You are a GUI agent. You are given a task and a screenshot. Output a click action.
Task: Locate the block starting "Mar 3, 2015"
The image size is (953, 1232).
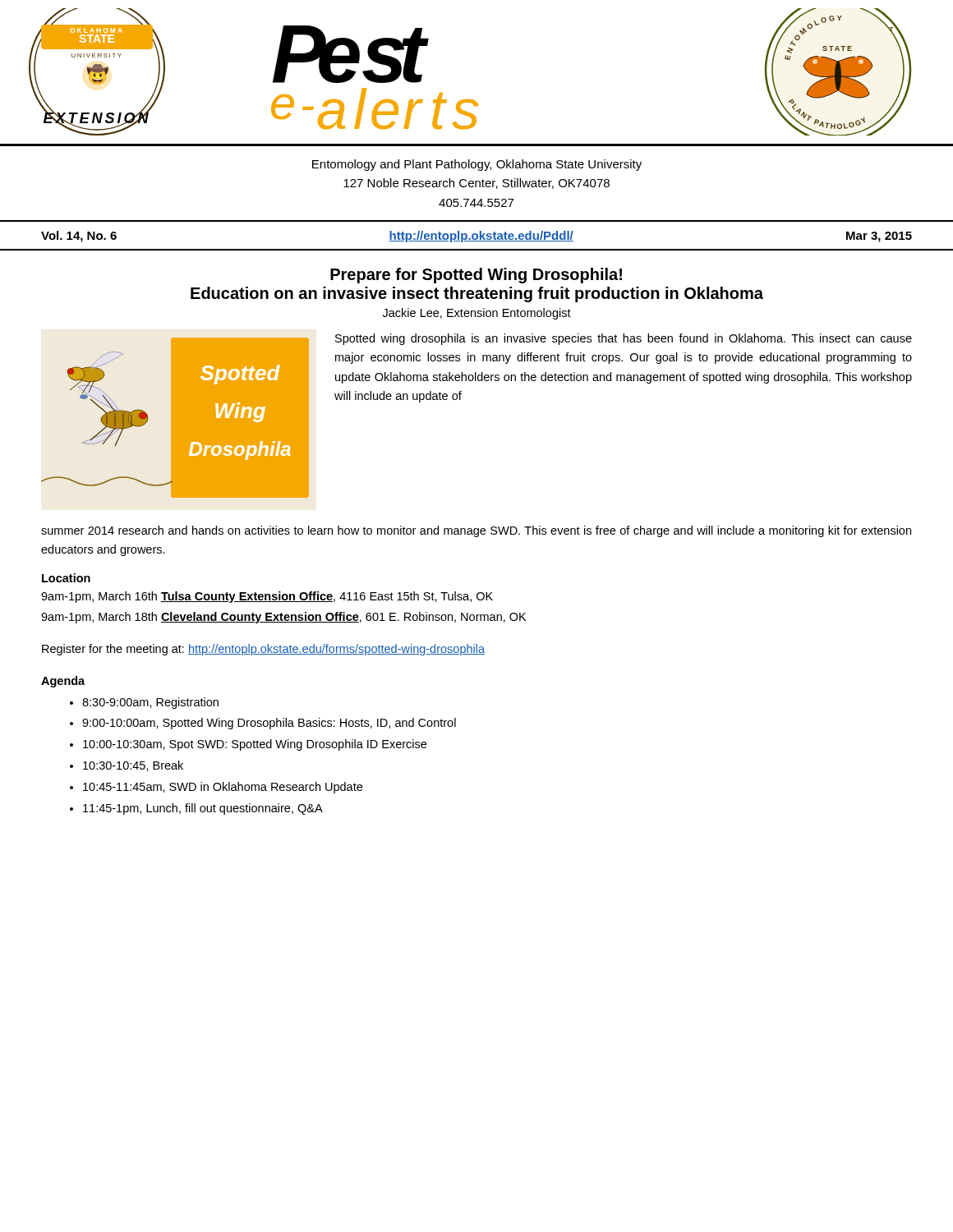click(x=879, y=235)
